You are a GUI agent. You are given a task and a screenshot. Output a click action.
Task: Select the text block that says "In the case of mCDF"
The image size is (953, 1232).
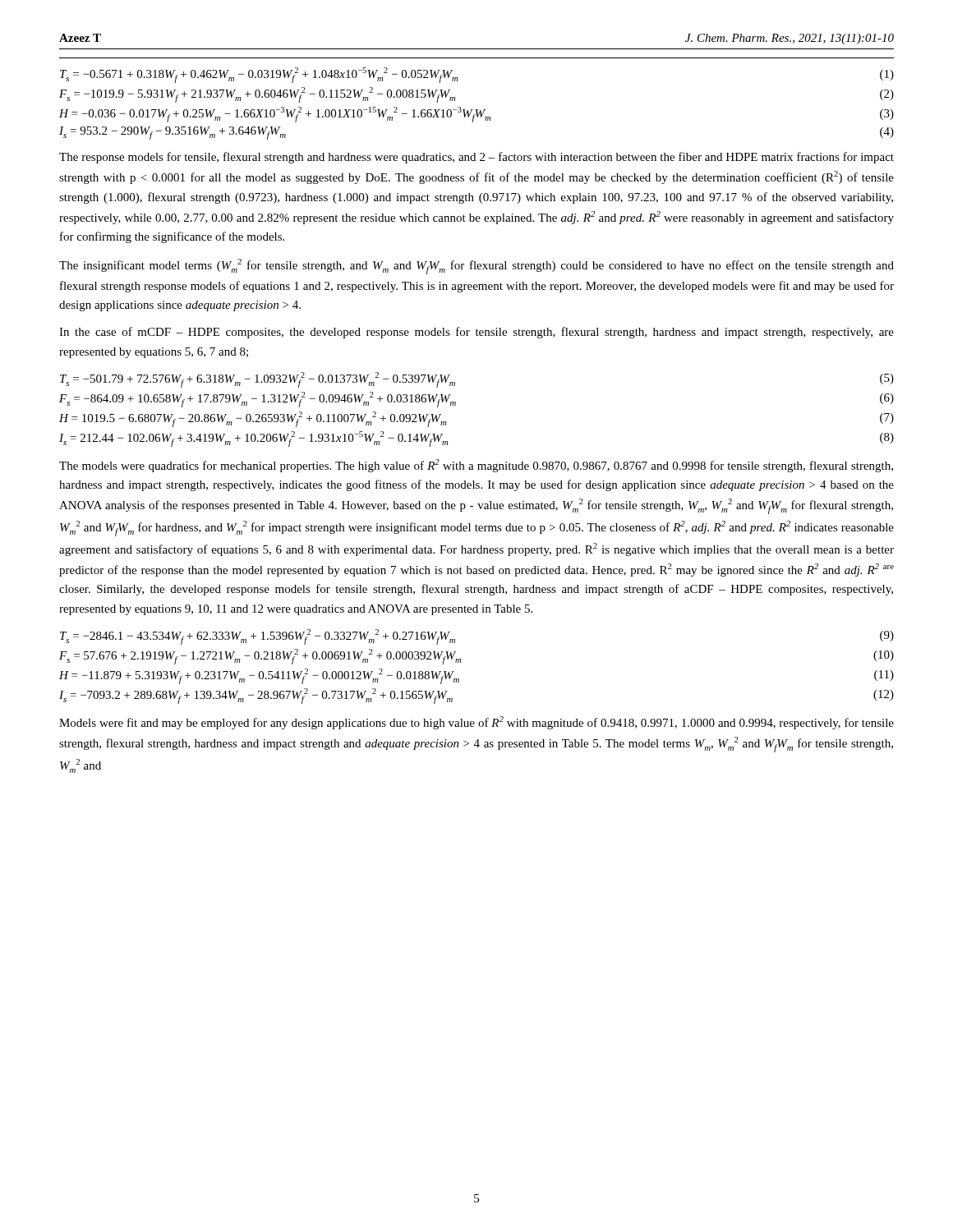(x=476, y=342)
